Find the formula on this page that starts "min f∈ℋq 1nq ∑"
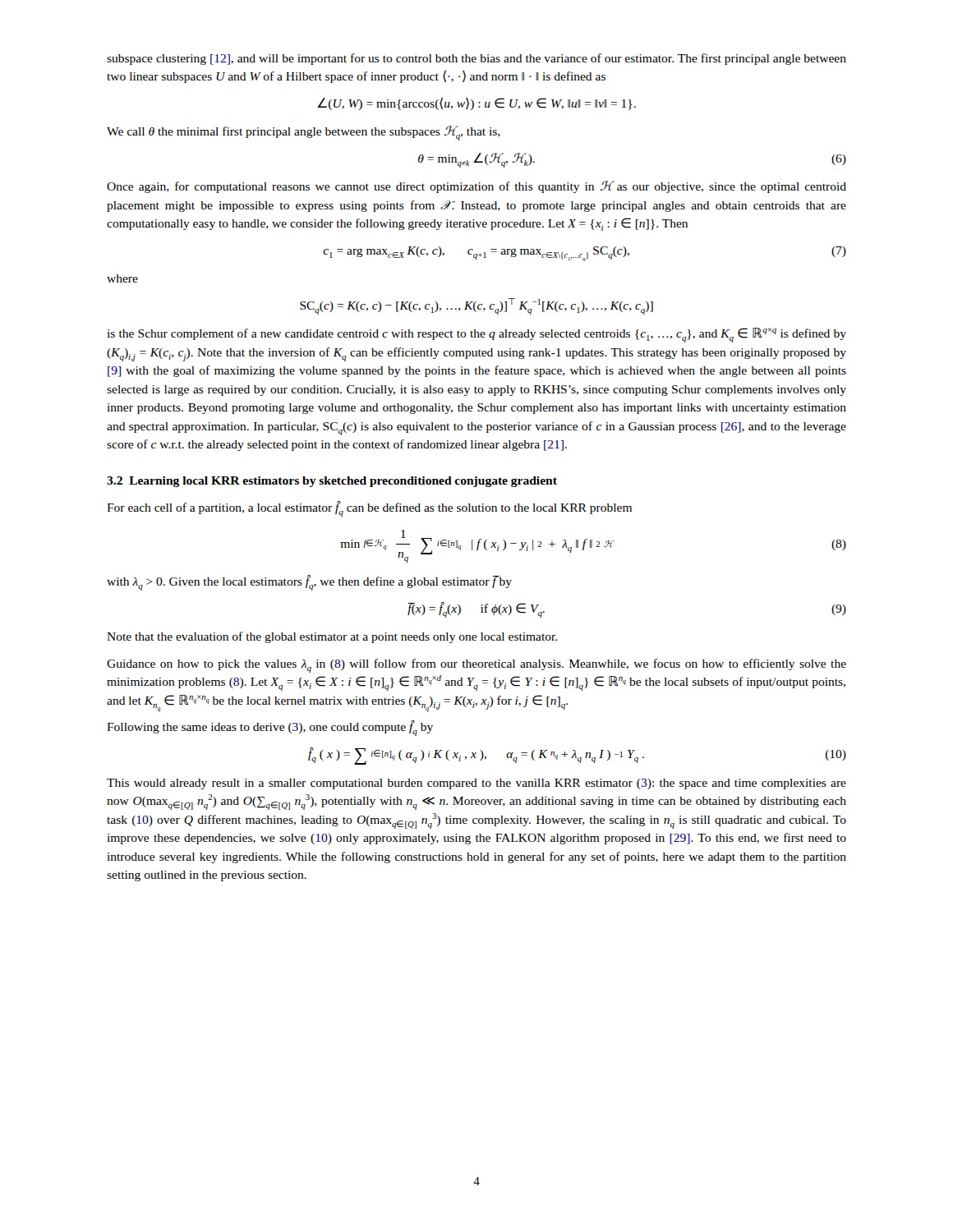The image size is (953, 1232). click(593, 544)
